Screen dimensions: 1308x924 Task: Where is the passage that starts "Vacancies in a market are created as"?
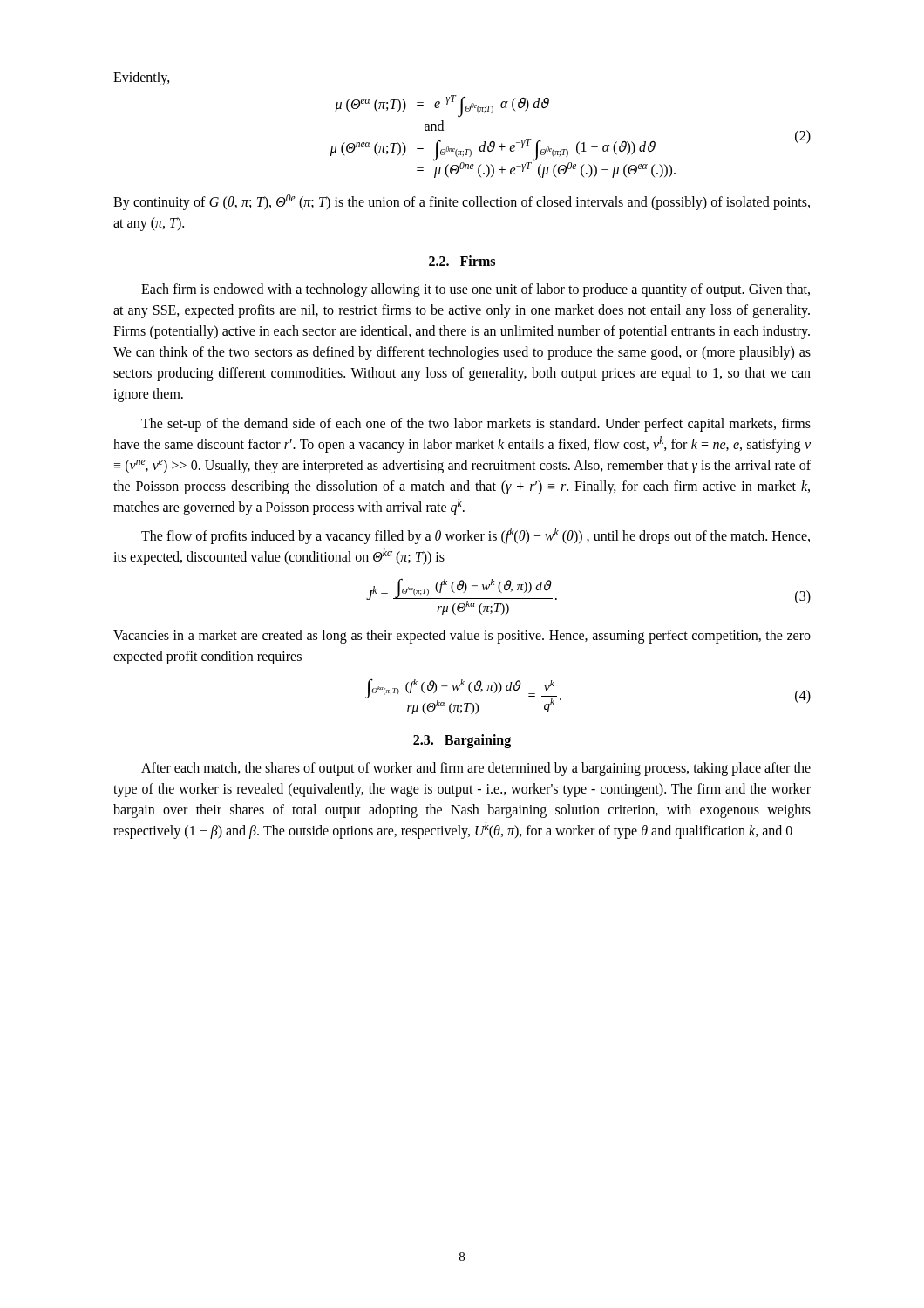tap(462, 646)
